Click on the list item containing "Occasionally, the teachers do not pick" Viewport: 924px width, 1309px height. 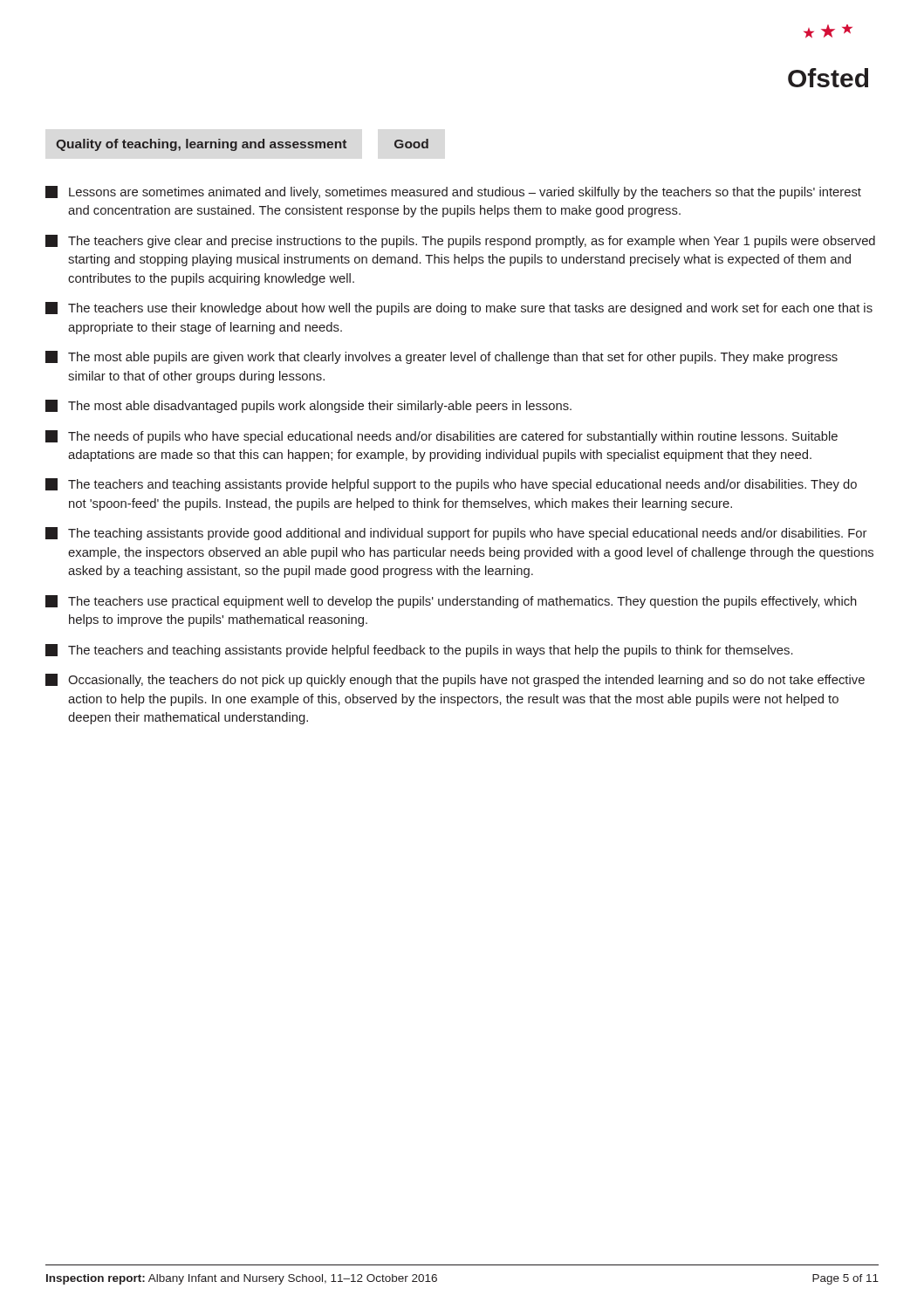(x=462, y=699)
